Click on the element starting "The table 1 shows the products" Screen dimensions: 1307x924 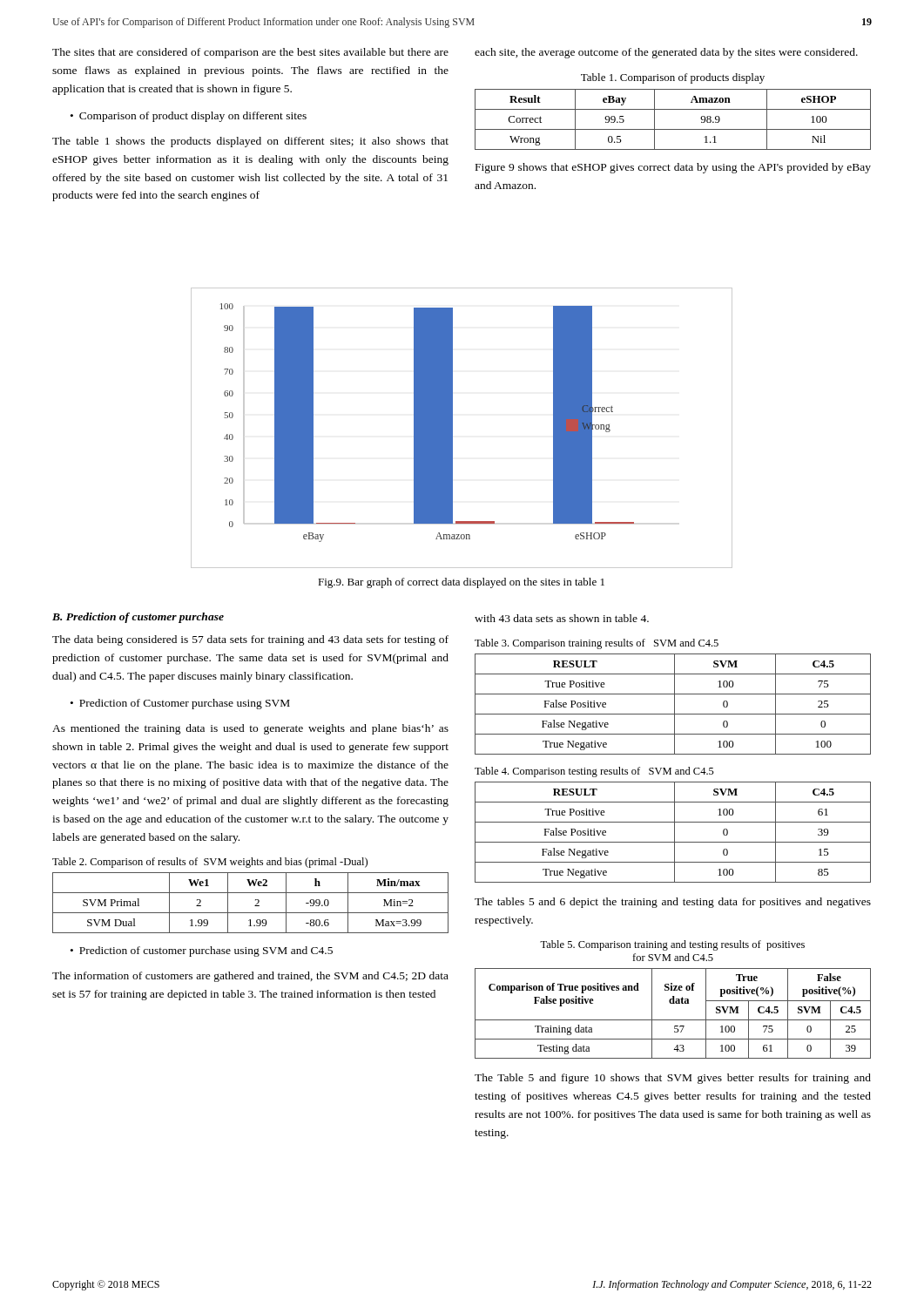[250, 168]
